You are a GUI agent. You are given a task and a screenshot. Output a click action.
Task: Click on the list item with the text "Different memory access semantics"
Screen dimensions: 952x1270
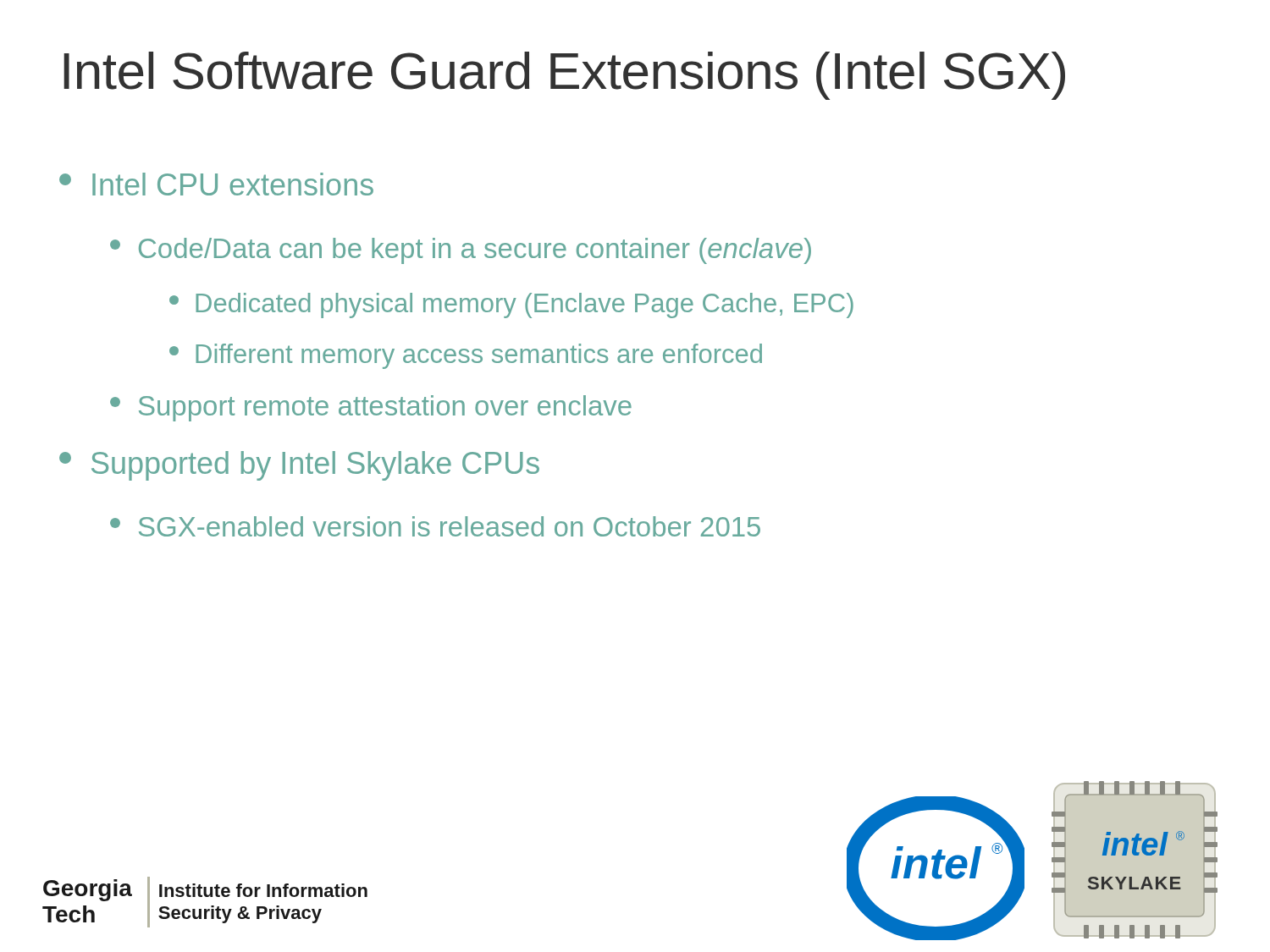coord(467,355)
